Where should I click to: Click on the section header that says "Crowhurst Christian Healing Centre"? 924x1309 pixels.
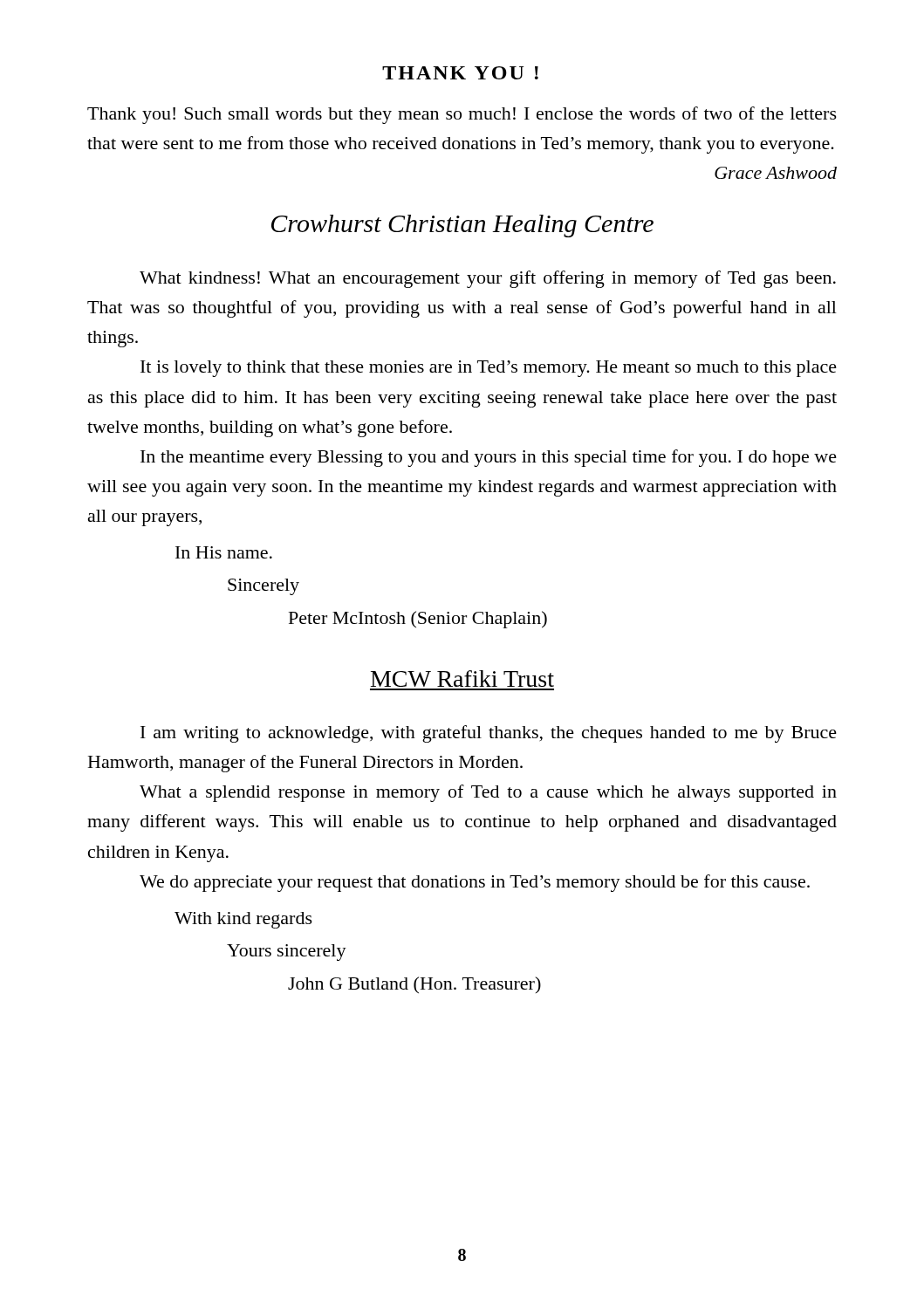tap(462, 223)
